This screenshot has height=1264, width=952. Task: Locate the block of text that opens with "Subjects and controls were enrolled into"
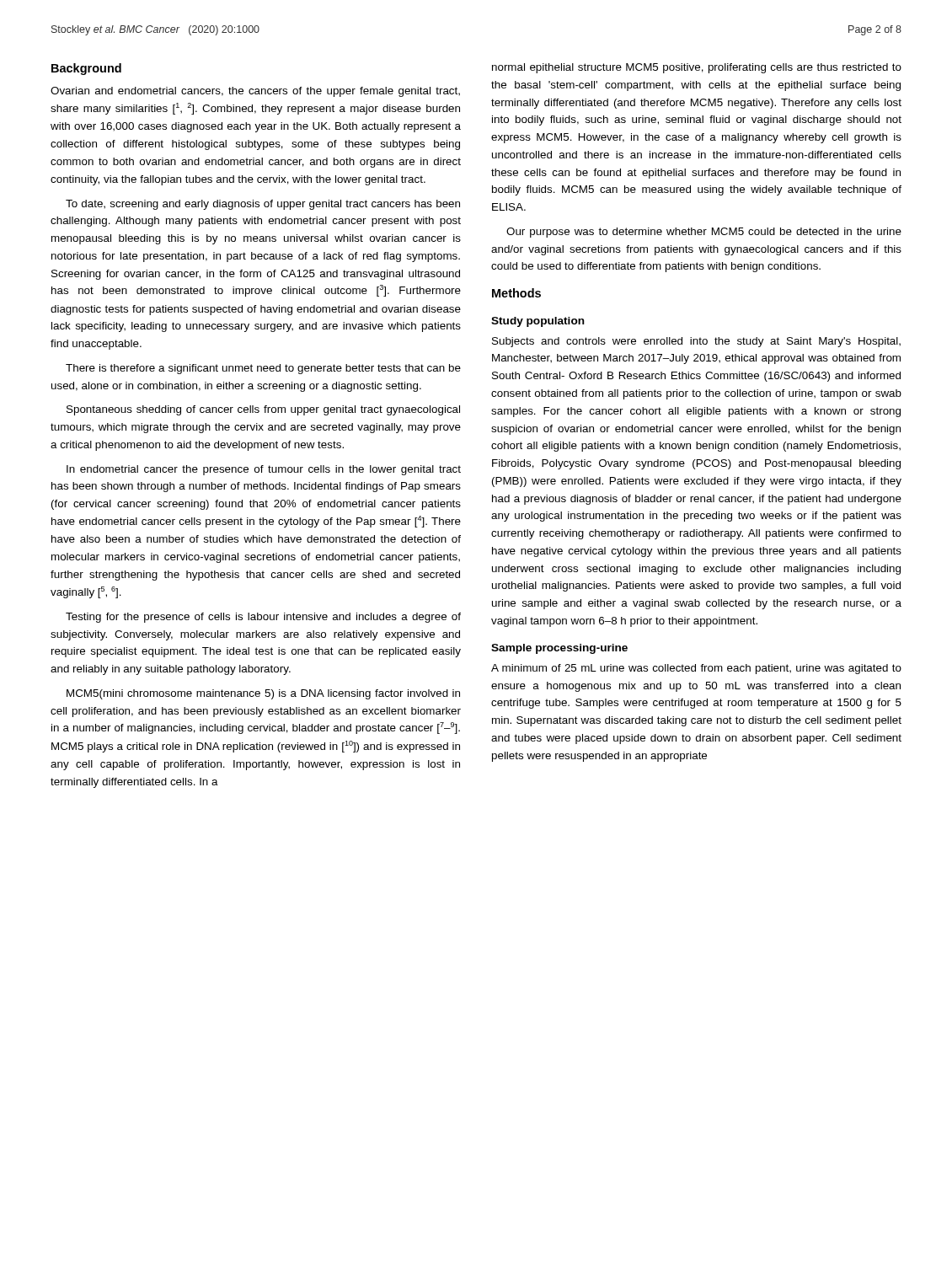tap(696, 481)
